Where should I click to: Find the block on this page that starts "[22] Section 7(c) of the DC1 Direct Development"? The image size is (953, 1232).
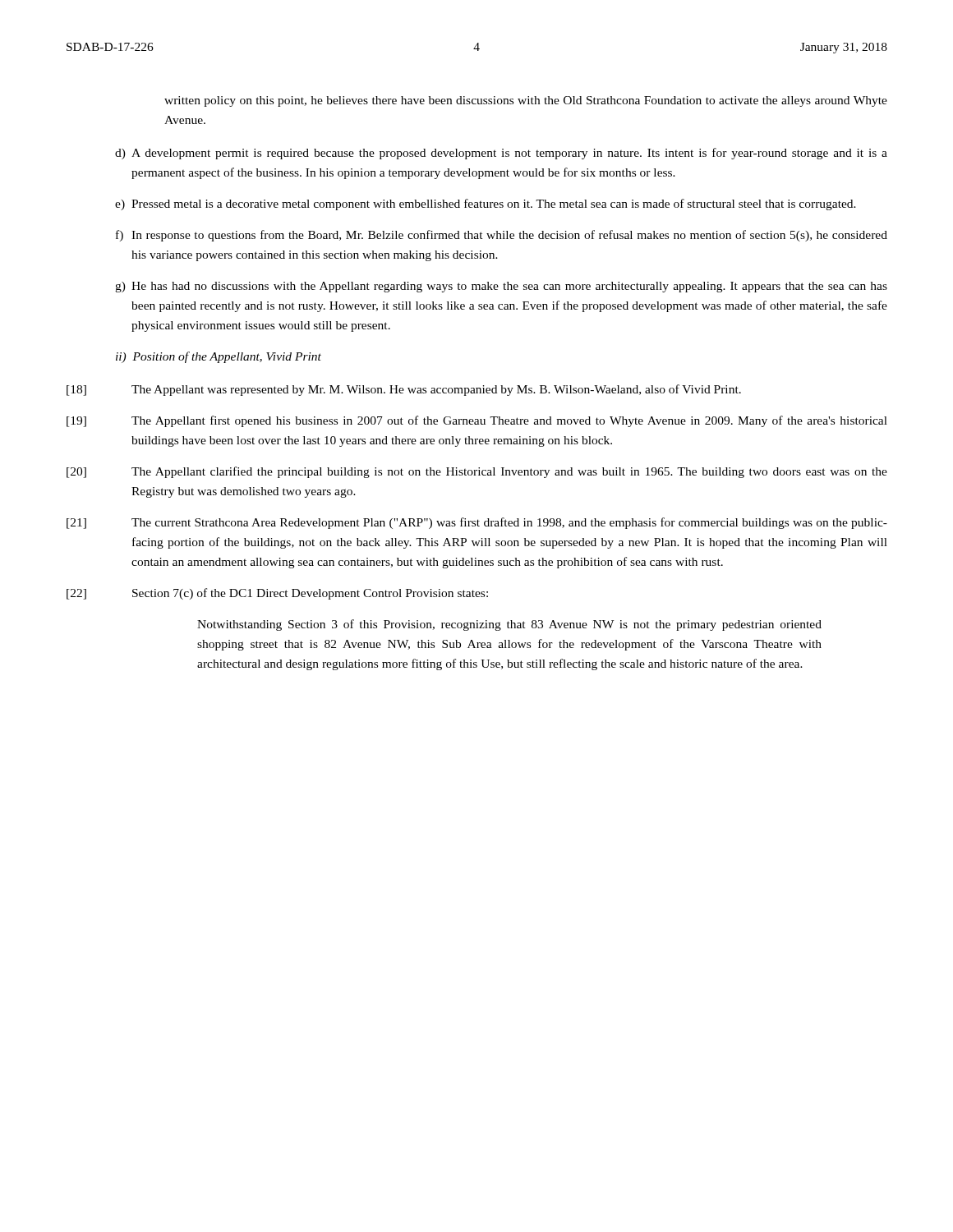(476, 593)
